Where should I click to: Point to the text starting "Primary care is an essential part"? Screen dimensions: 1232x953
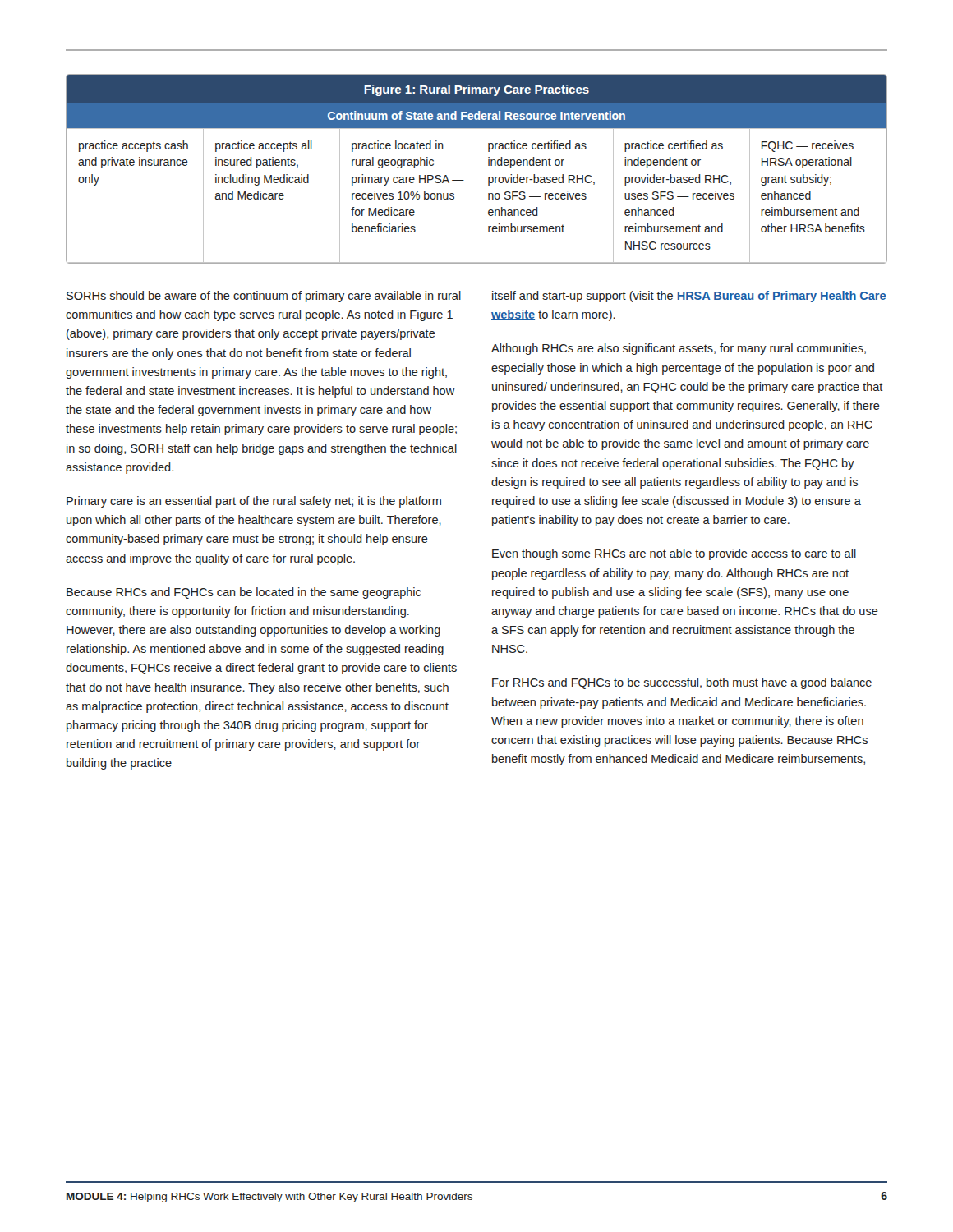(264, 530)
